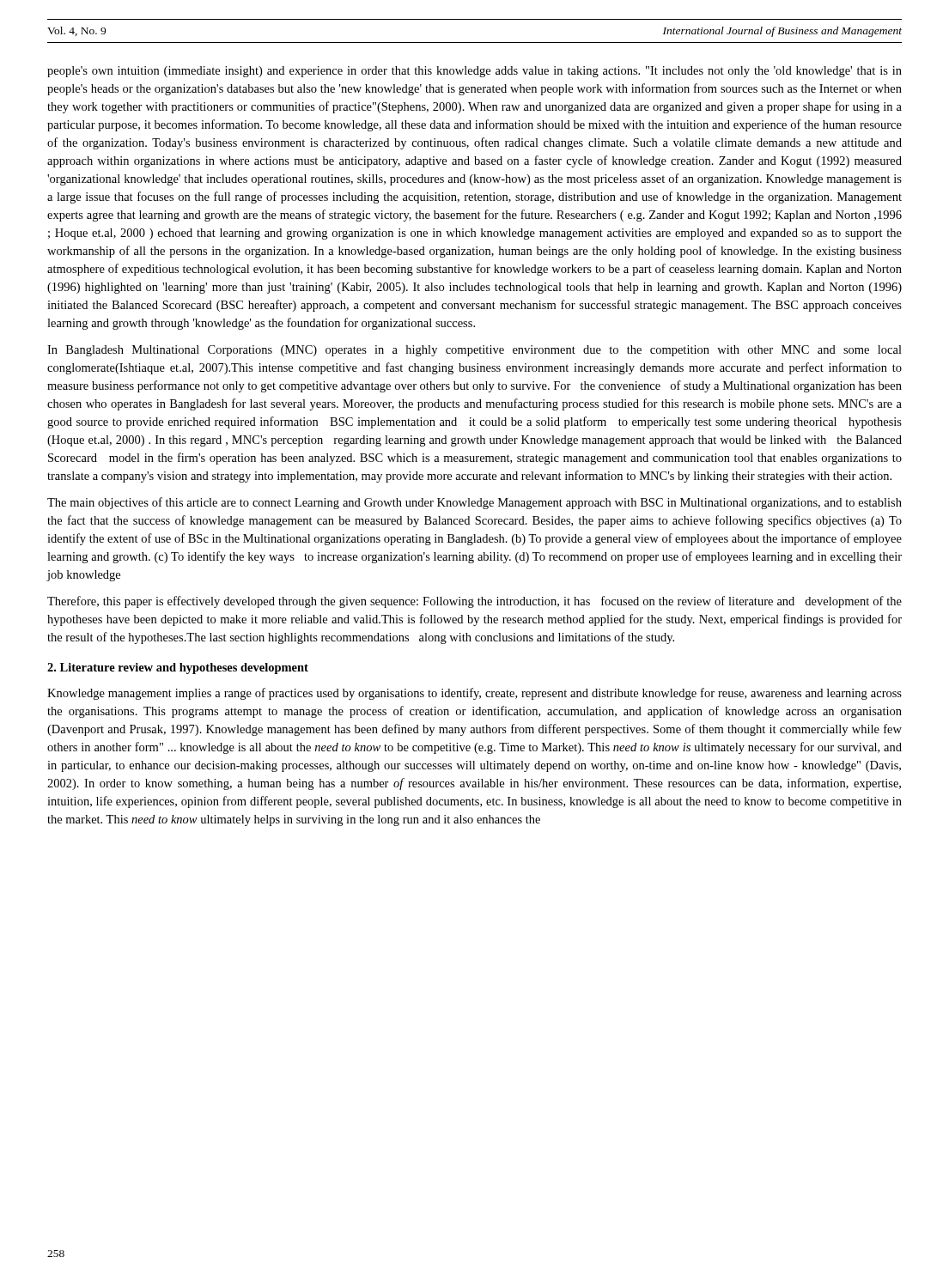Find the section header containing "2. Literature review and hypotheses development"
Screen dimensions: 1288x949
[178, 668]
